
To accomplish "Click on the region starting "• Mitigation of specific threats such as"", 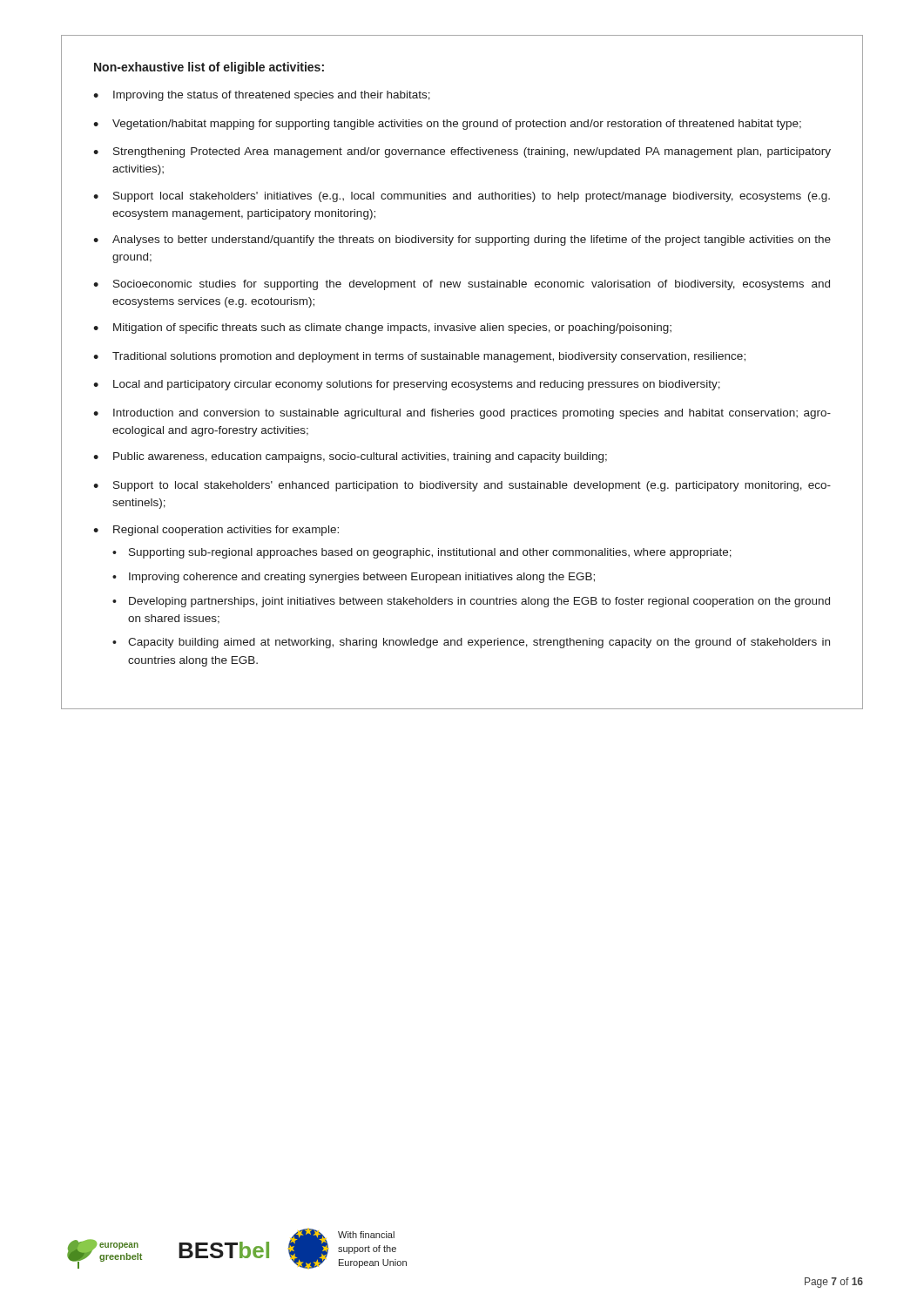I will (x=462, y=329).
